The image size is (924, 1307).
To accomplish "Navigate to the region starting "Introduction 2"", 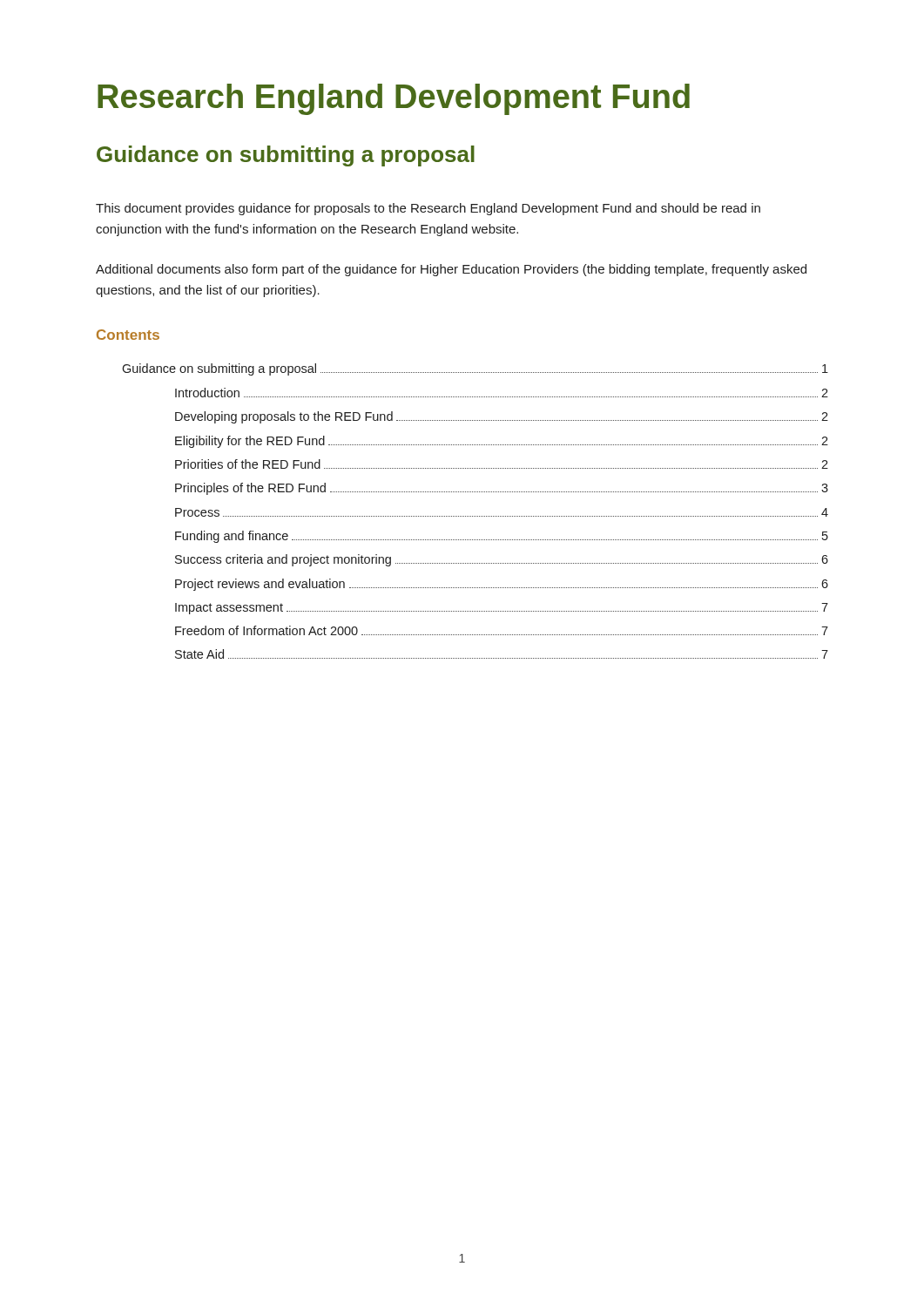I will coord(501,393).
